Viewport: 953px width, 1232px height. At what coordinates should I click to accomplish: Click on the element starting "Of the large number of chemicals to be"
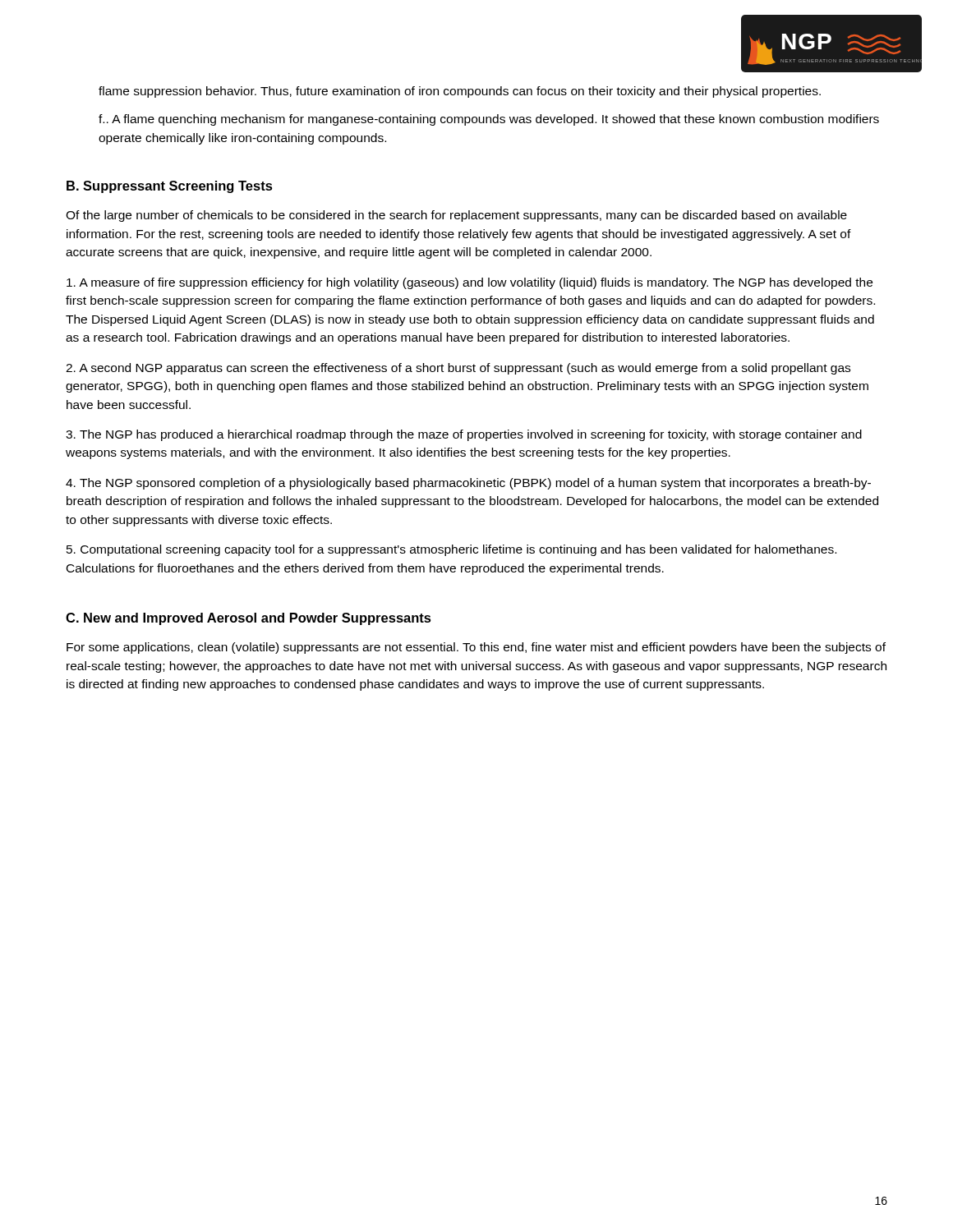pos(458,234)
